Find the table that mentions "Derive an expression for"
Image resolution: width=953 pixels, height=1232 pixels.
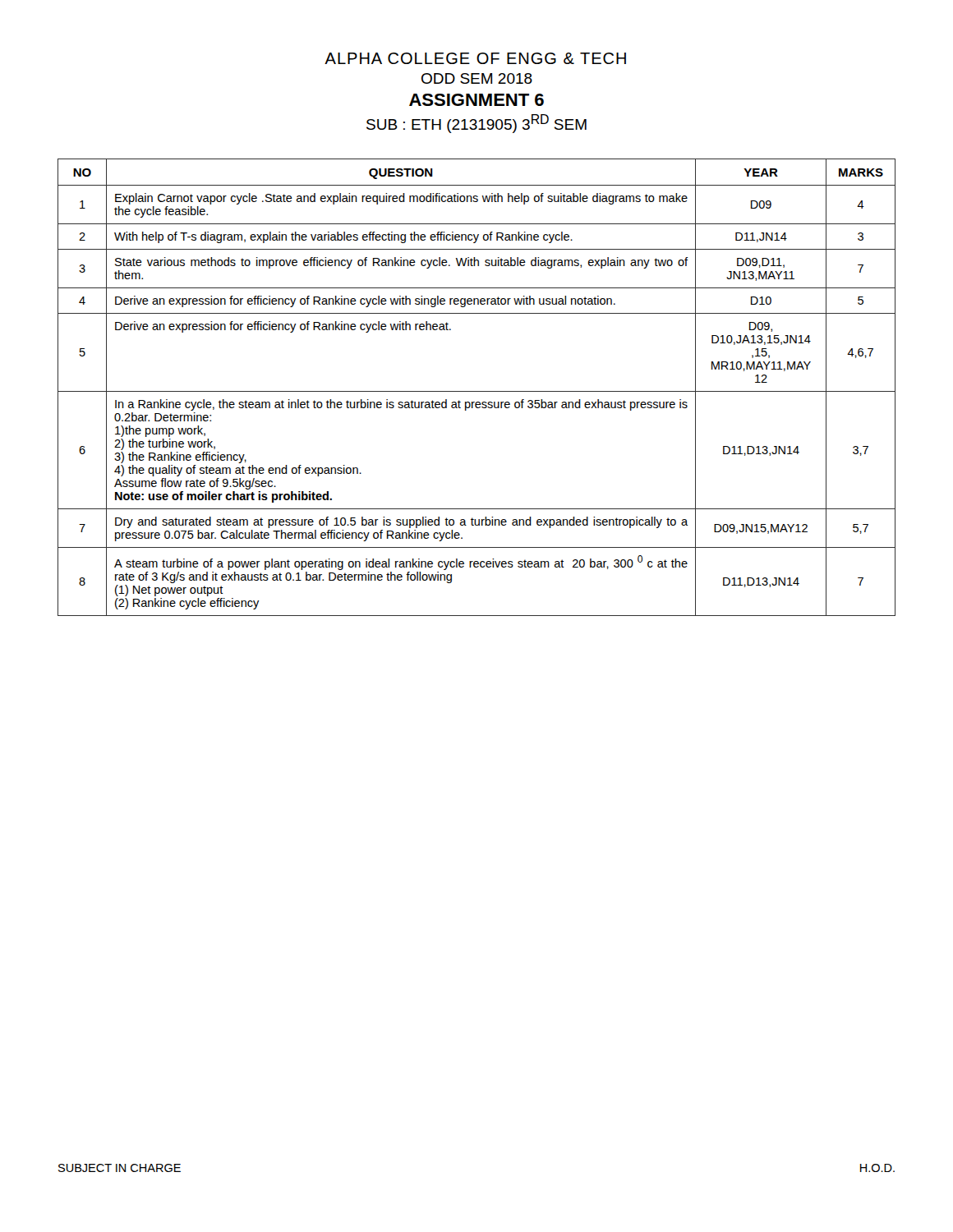[x=476, y=387]
